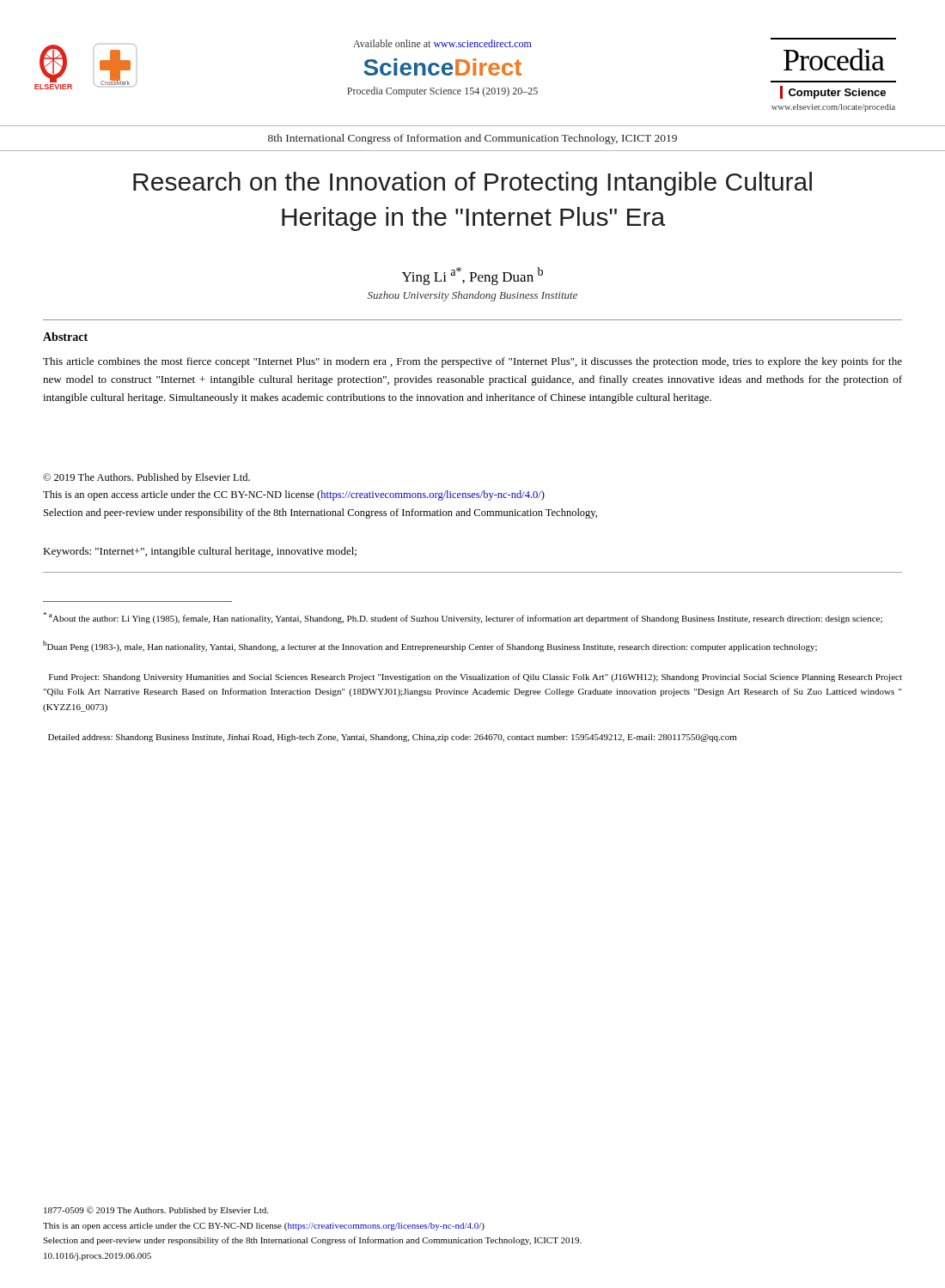Viewport: 945px width, 1288px height.
Task: Locate the element starting "Fund Project: Shandong"
Action: coord(472,692)
